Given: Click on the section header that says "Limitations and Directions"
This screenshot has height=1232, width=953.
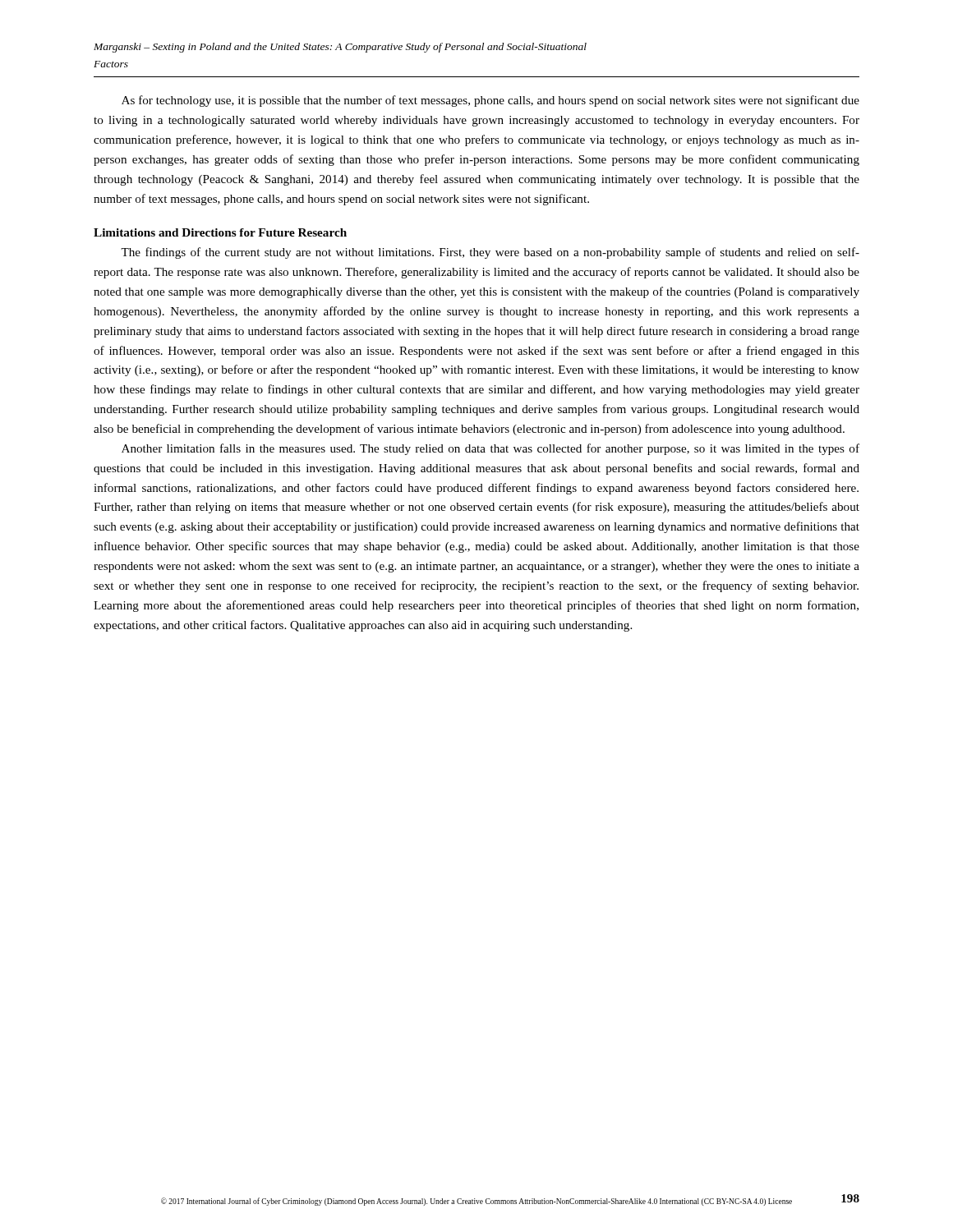Looking at the screenshot, I should pyautogui.click(x=220, y=232).
